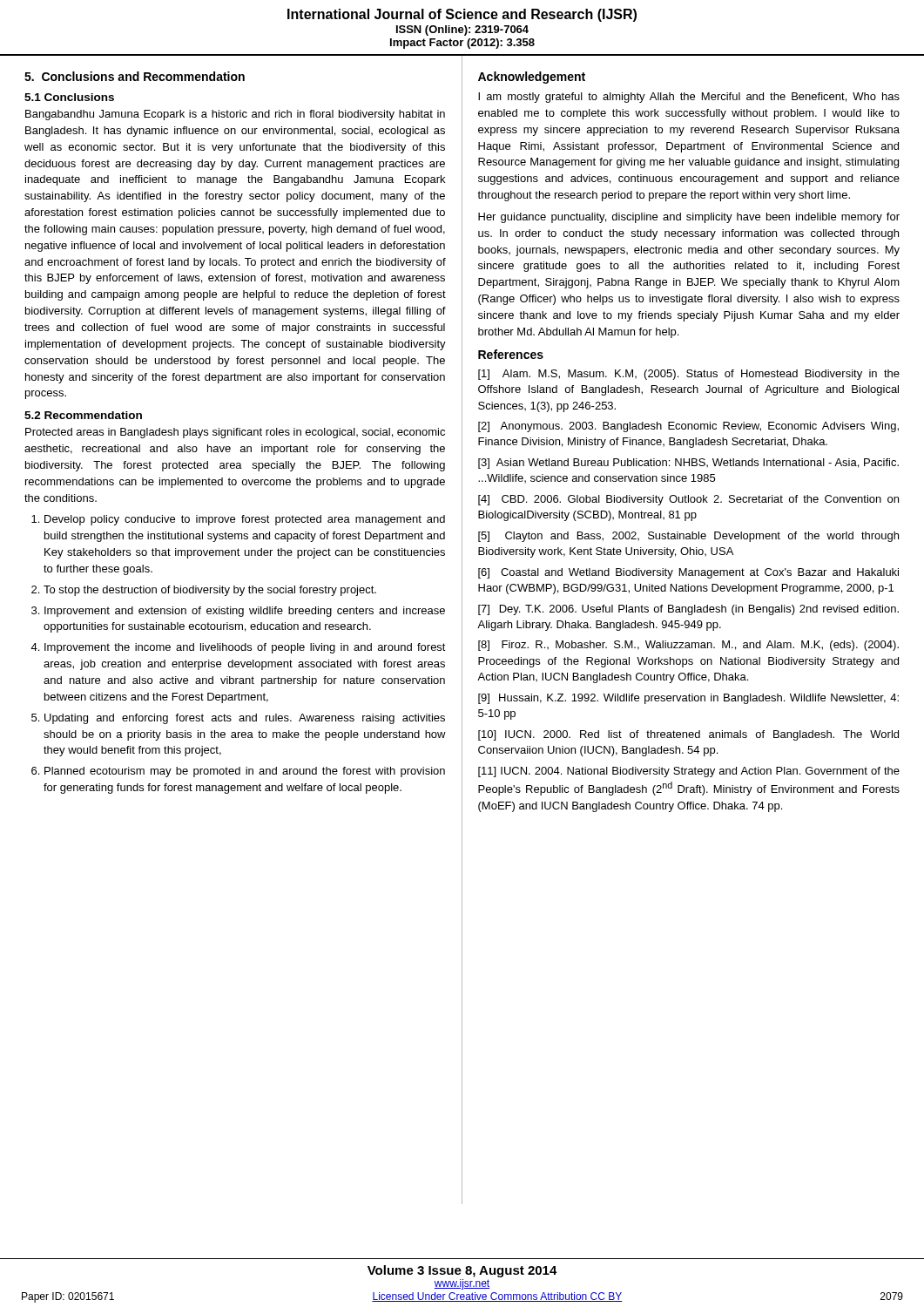Image resolution: width=924 pixels, height=1307 pixels.
Task: Navigate to the block starting "5. Conclusions and Recommendation"
Action: click(135, 77)
